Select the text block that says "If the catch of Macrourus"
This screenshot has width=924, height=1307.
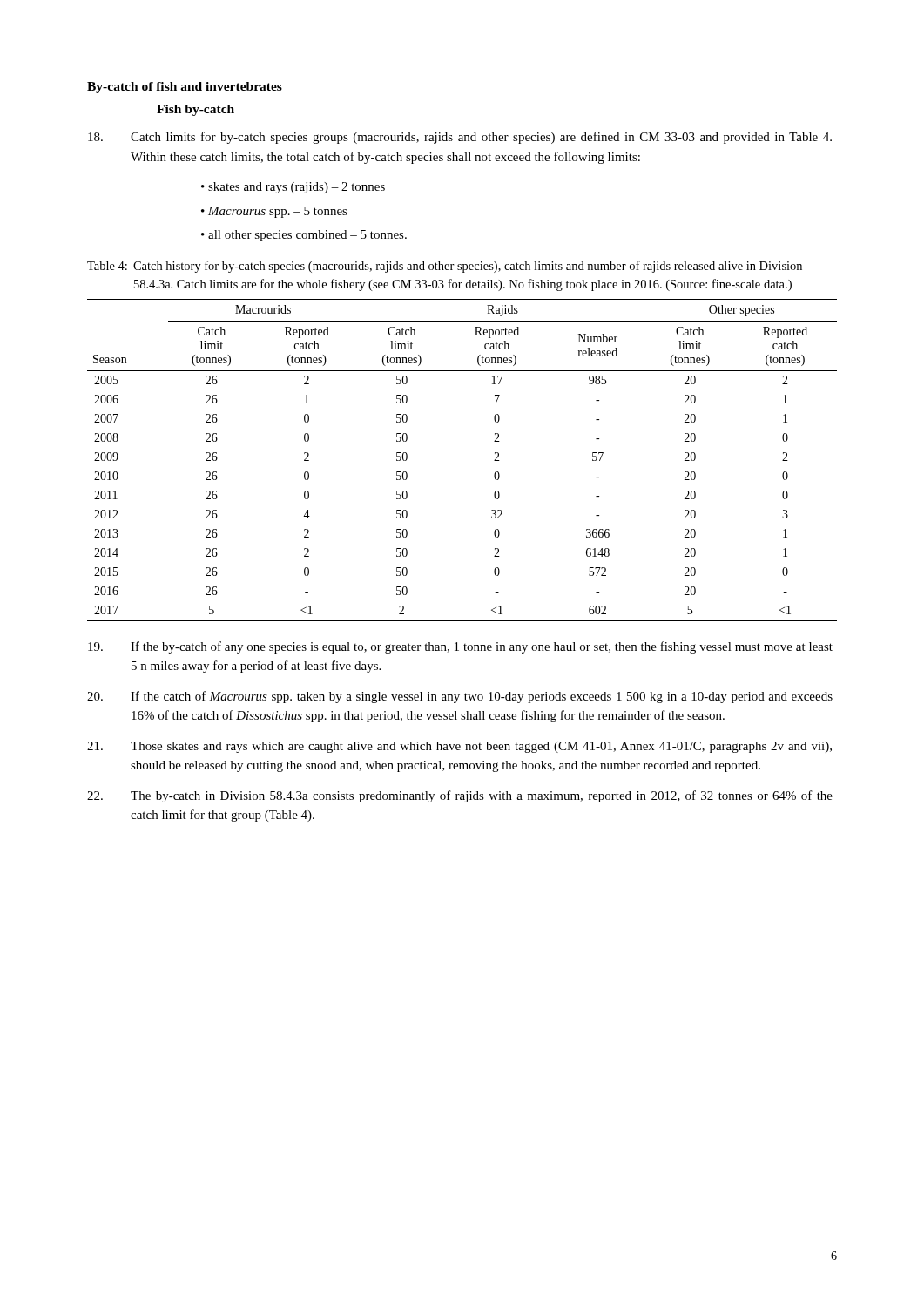click(460, 706)
